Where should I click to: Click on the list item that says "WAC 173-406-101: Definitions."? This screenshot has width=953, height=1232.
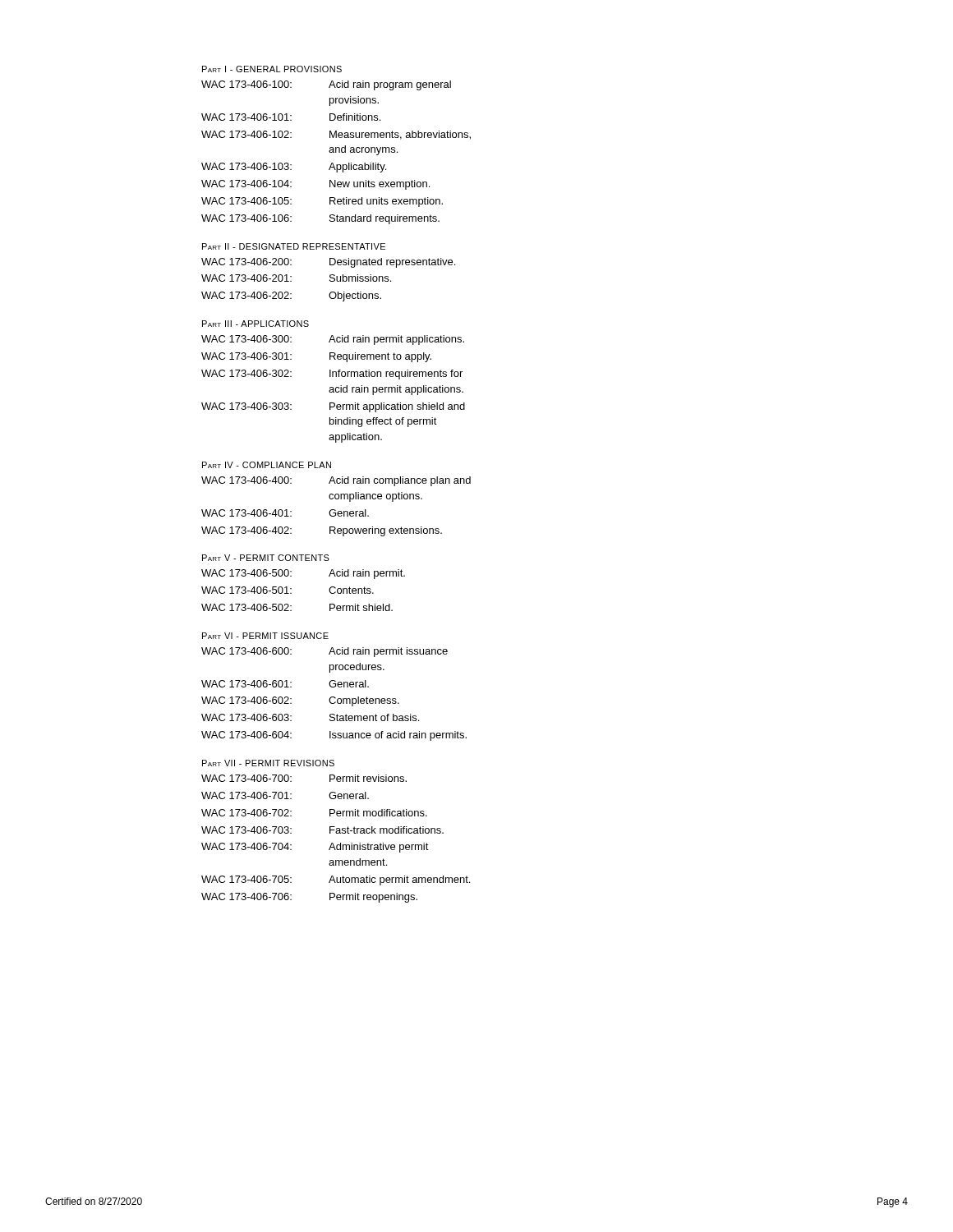[x=291, y=117]
